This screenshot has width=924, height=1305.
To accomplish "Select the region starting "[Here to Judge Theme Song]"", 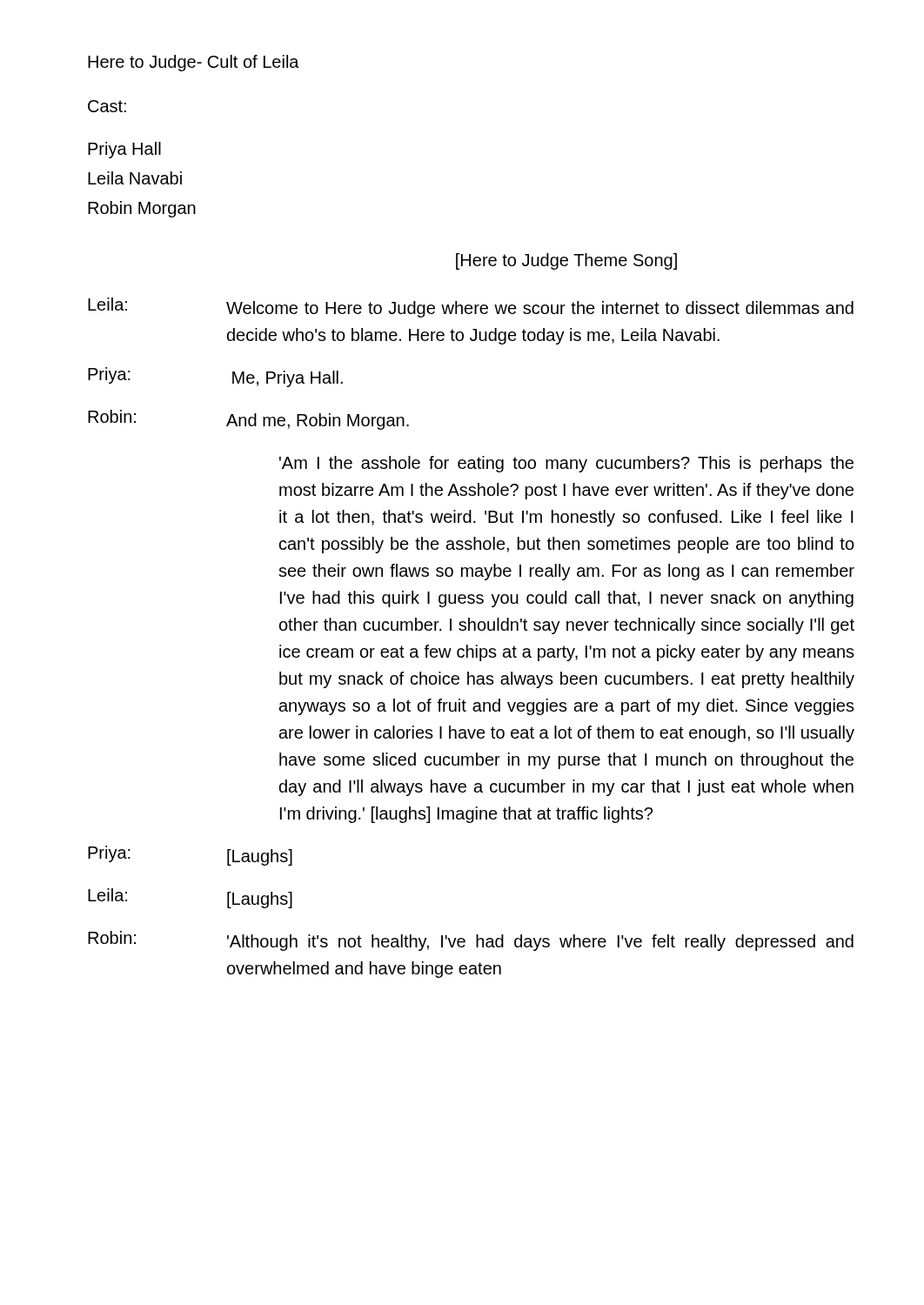I will click(x=566, y=260).
